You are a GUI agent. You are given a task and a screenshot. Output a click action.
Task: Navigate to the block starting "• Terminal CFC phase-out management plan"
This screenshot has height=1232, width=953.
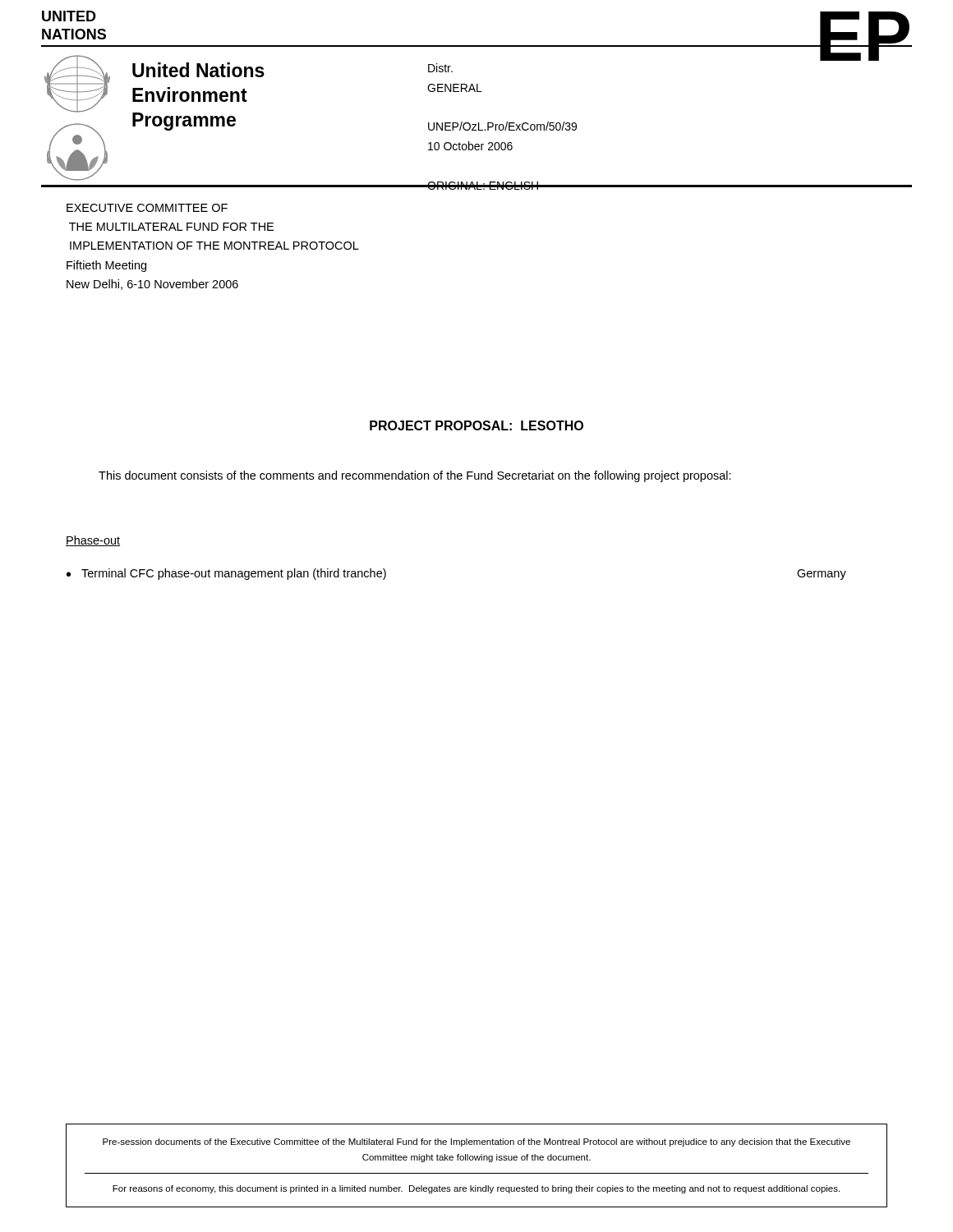coord(231,574)
